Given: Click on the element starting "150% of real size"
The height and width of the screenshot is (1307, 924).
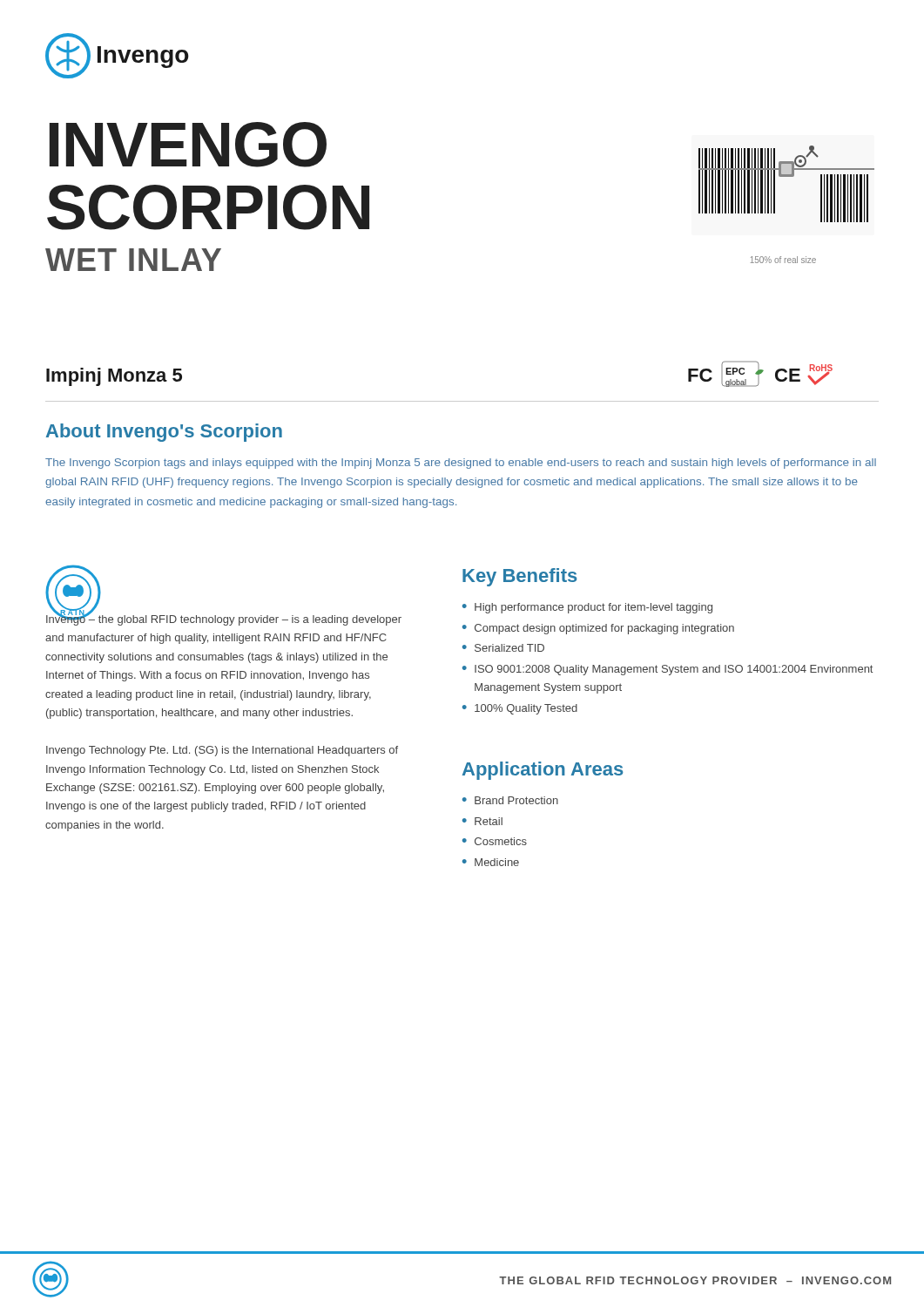Looking at the screenshot, I should pyautogui.click(x=783, y=260).
